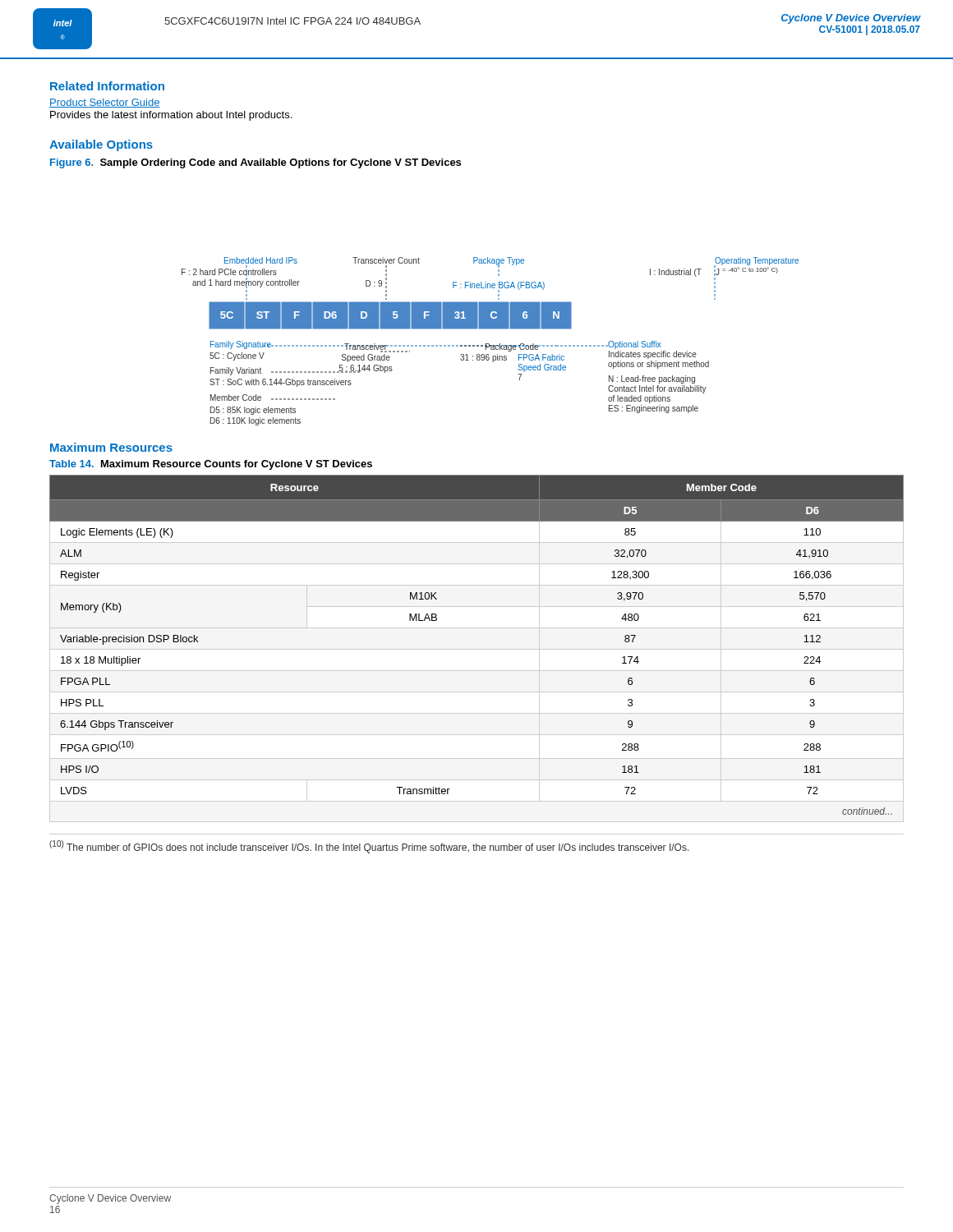Find the caption on this page that starts "Figure 6. Sample Ordering Code and Available"
Image resolution: width=953 pixels, height=1232 pixels.
255,162
